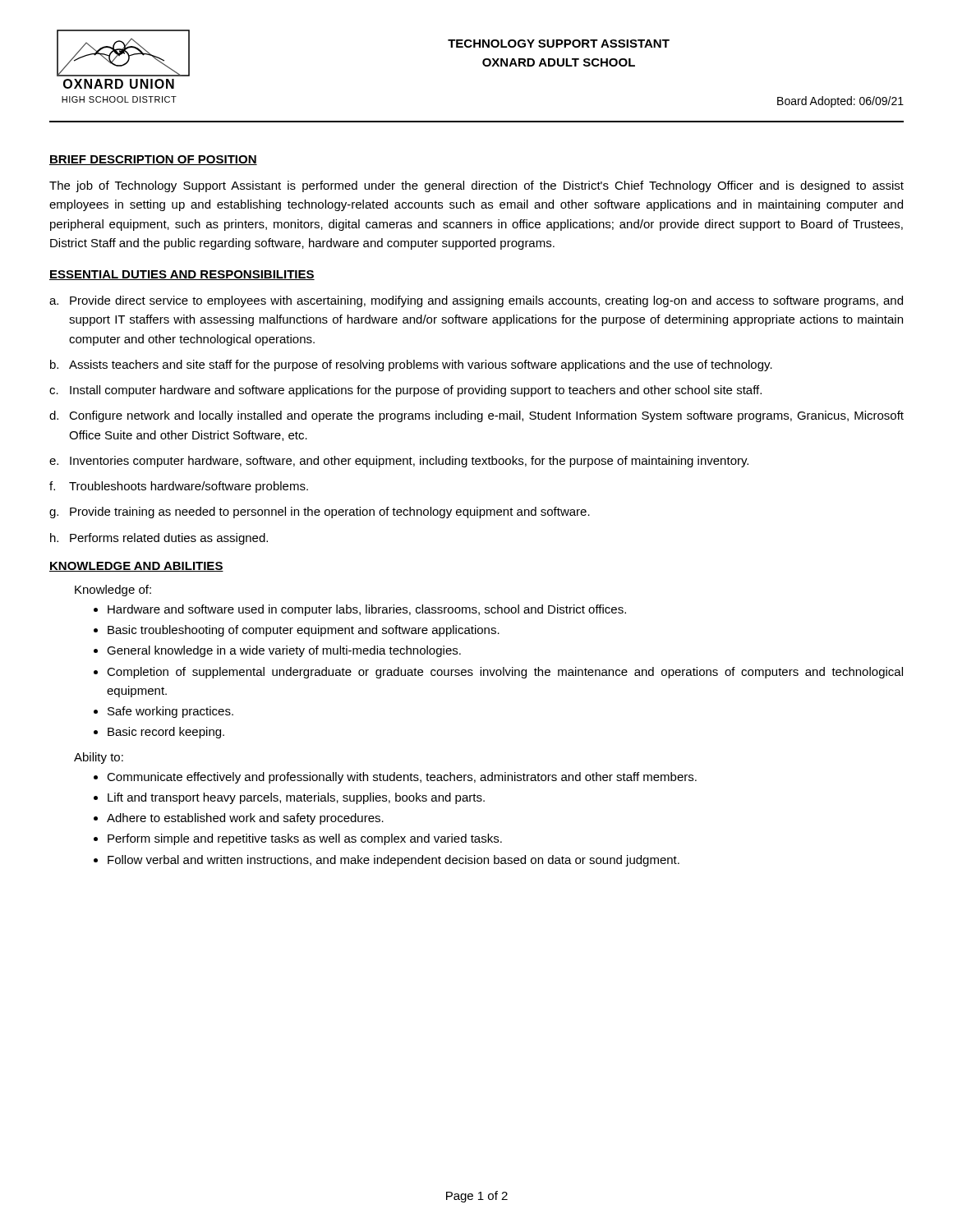
Task: Locate the list item containing "Perform simple and repetitive tasks as well"
Action: click(305, 838)
